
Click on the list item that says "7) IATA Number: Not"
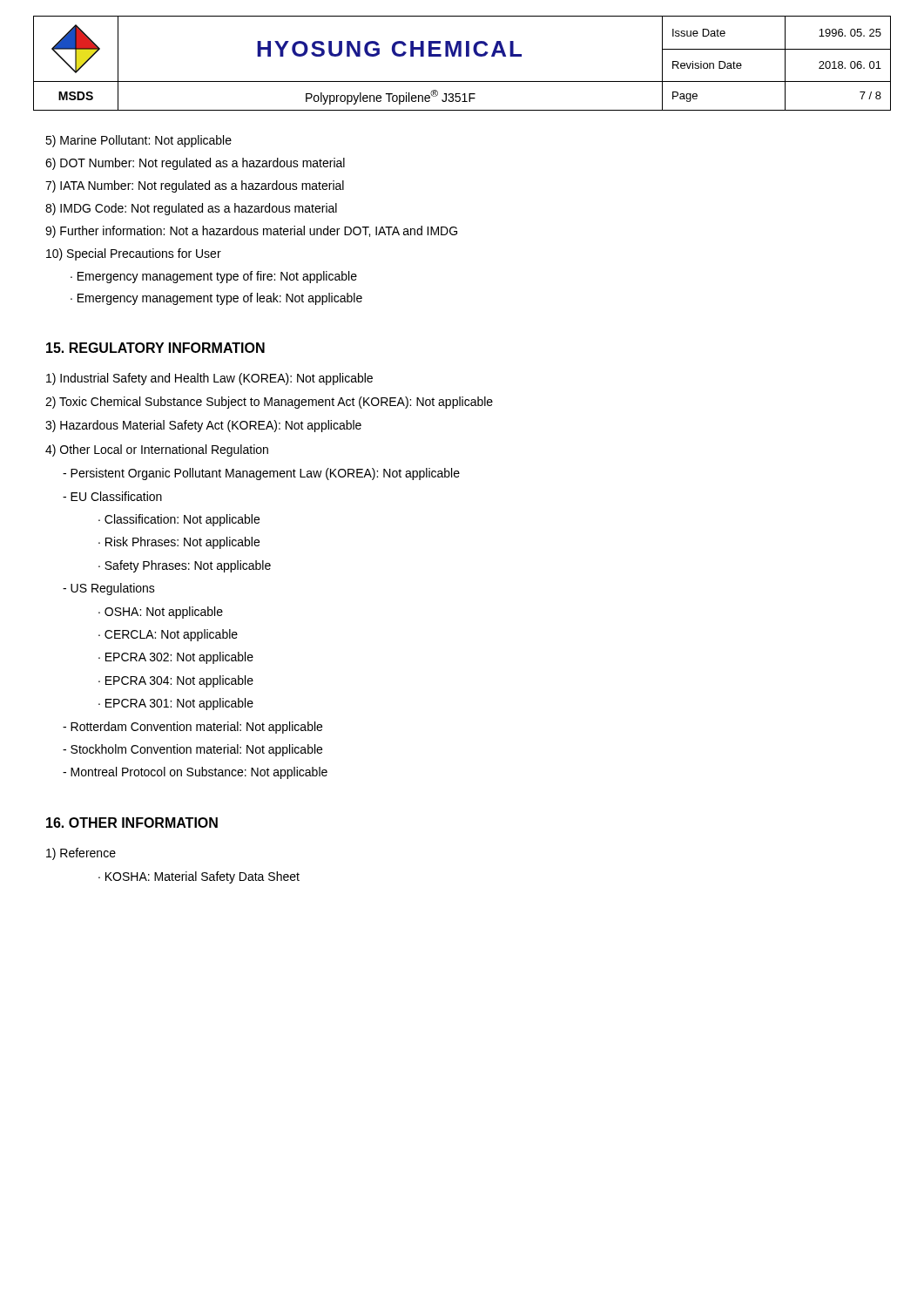pos(195,185)
